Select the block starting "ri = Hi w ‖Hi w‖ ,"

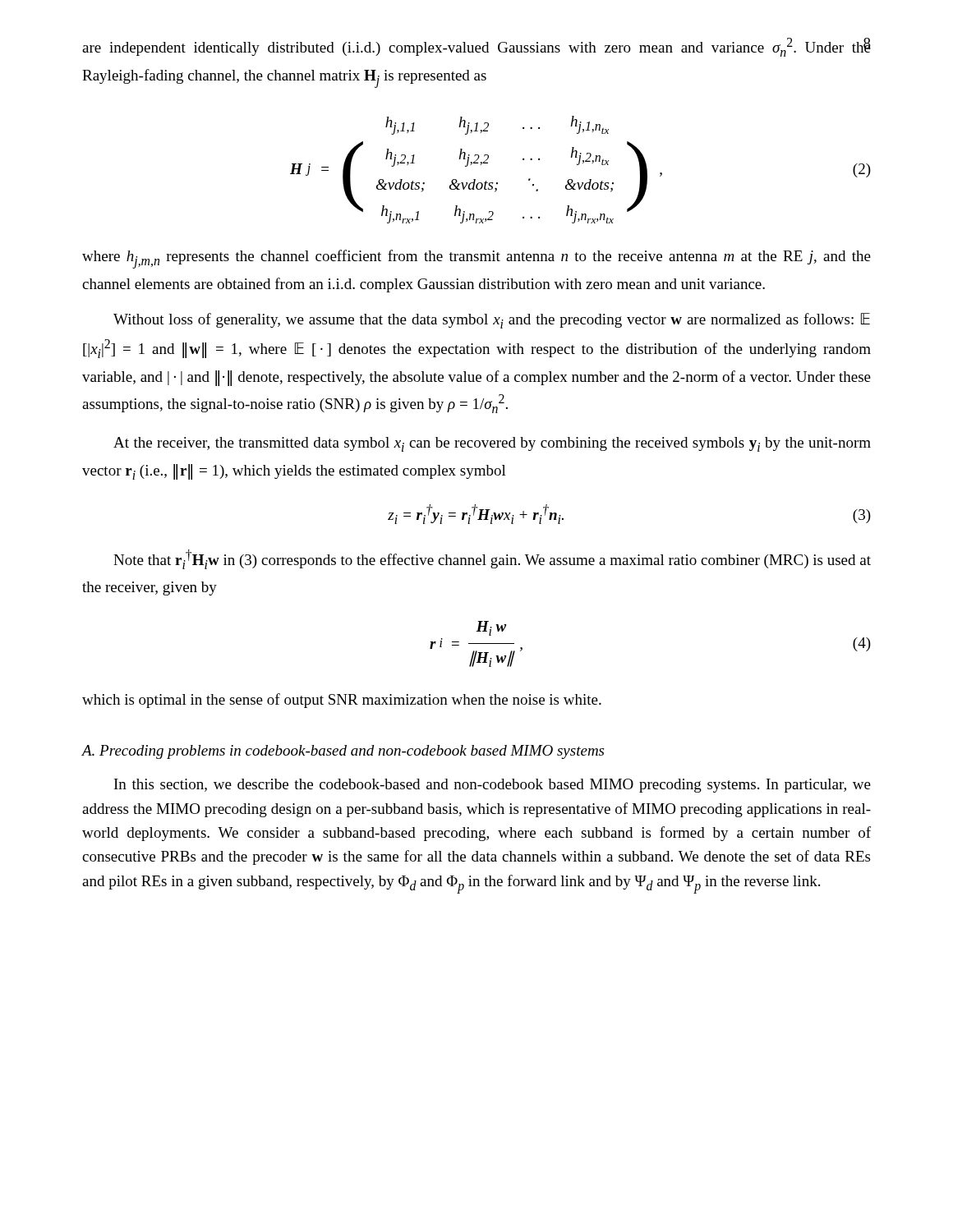click(491, 628)
